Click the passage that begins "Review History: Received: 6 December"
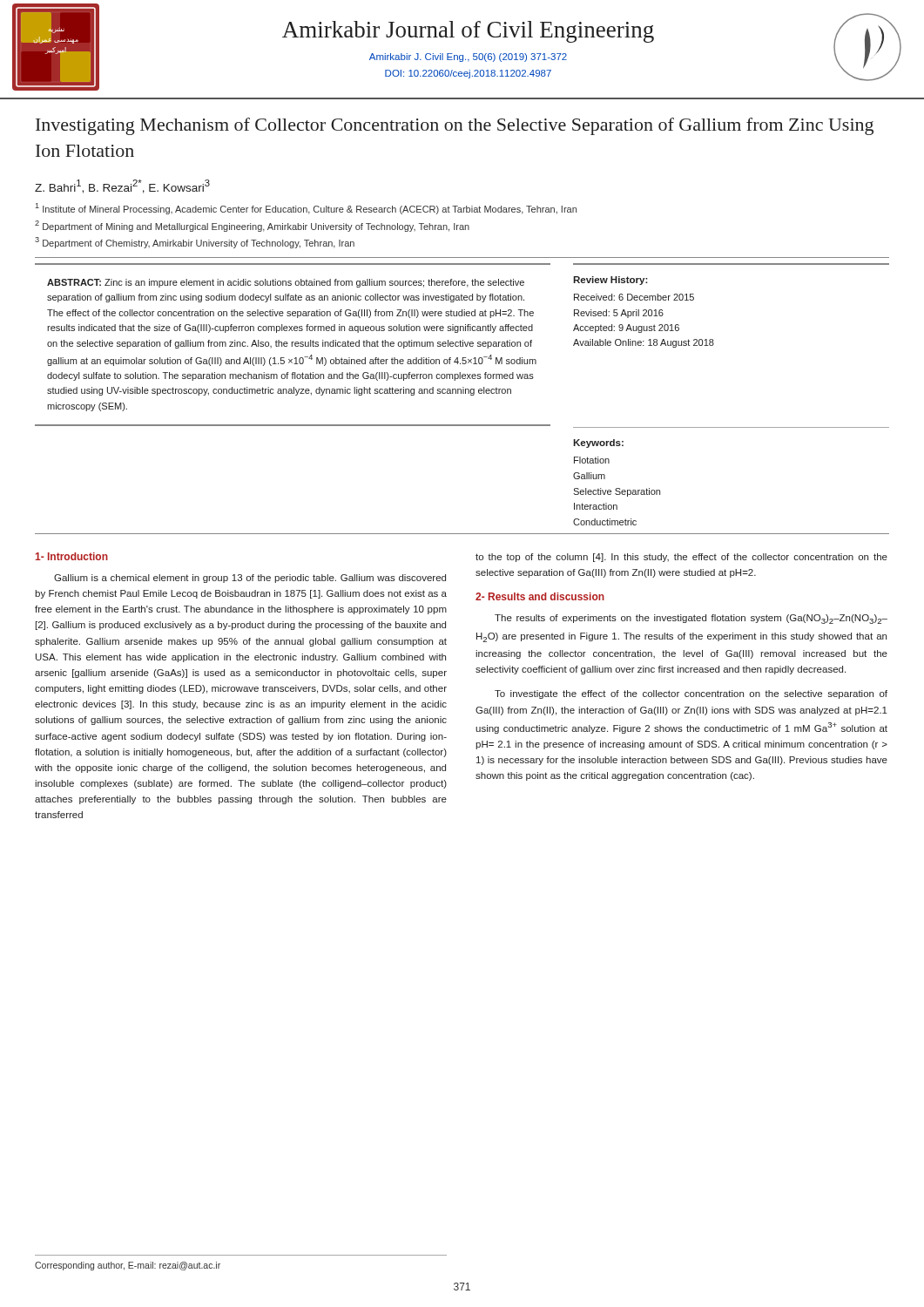The image size is (924, 1307). [610, 281]
